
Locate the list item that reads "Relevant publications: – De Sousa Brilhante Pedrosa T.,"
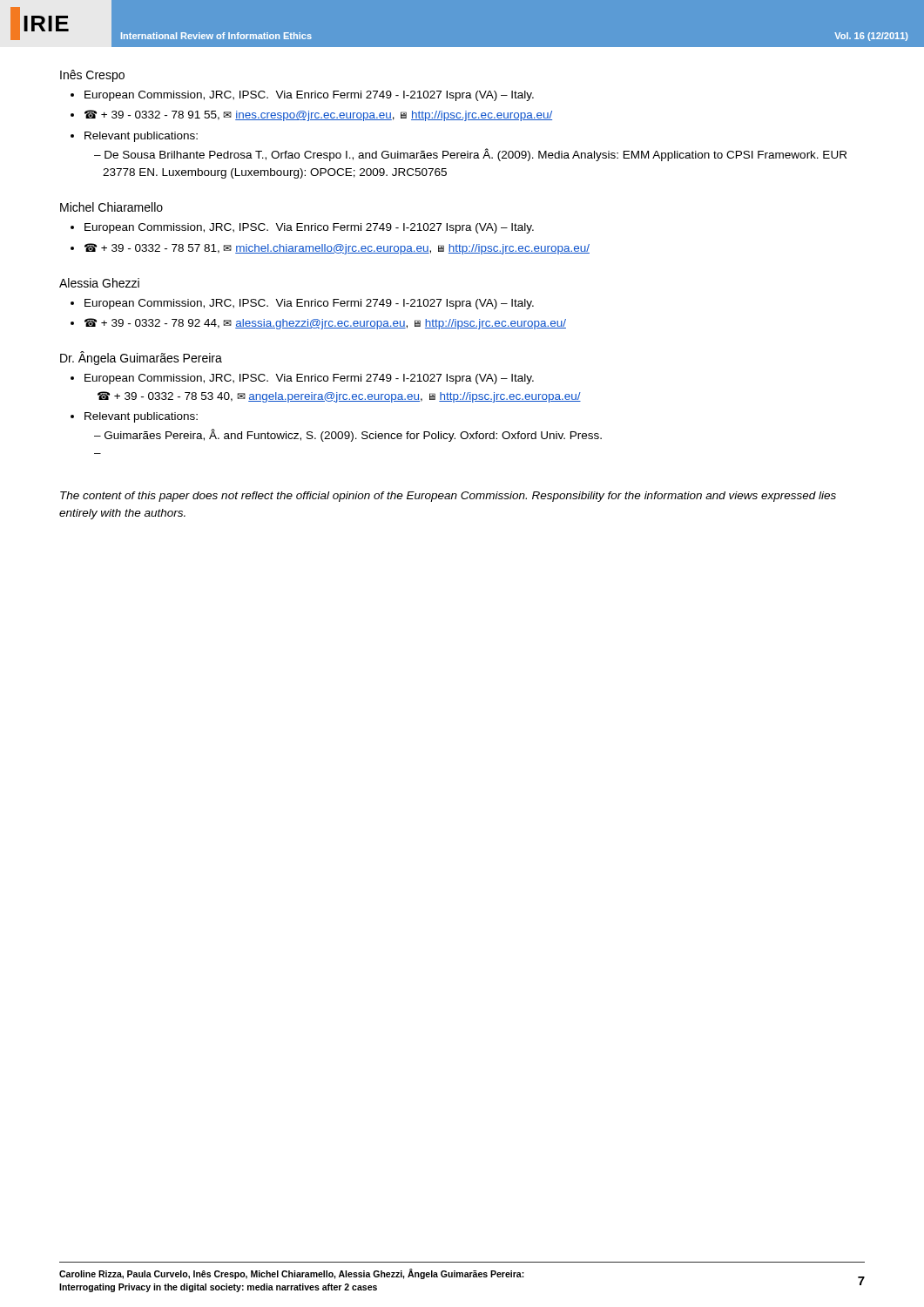coord(474,155)
